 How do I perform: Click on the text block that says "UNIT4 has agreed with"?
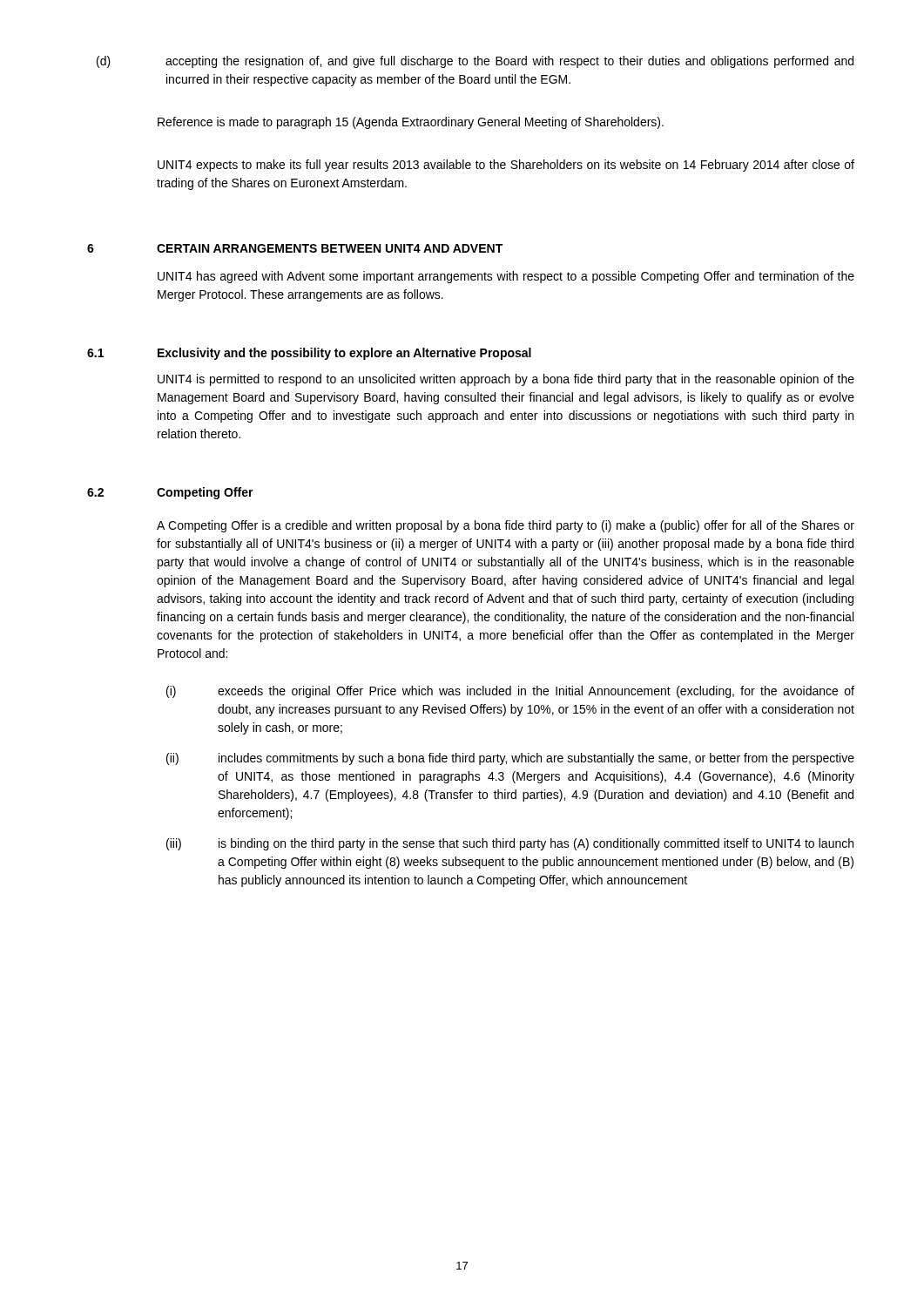pyautogui.click(x=506, y=285)
